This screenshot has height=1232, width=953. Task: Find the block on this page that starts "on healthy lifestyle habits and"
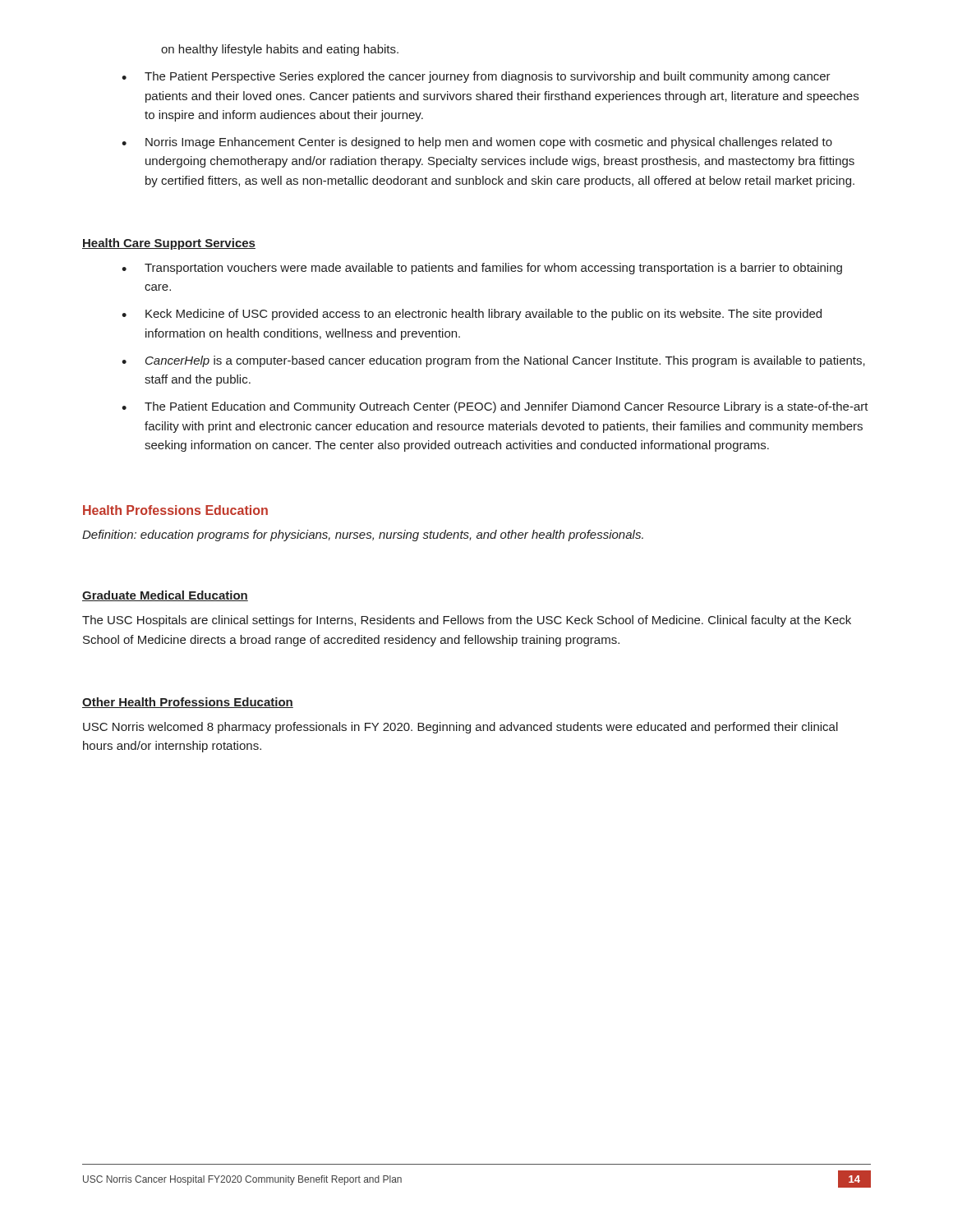pos(280,49)
